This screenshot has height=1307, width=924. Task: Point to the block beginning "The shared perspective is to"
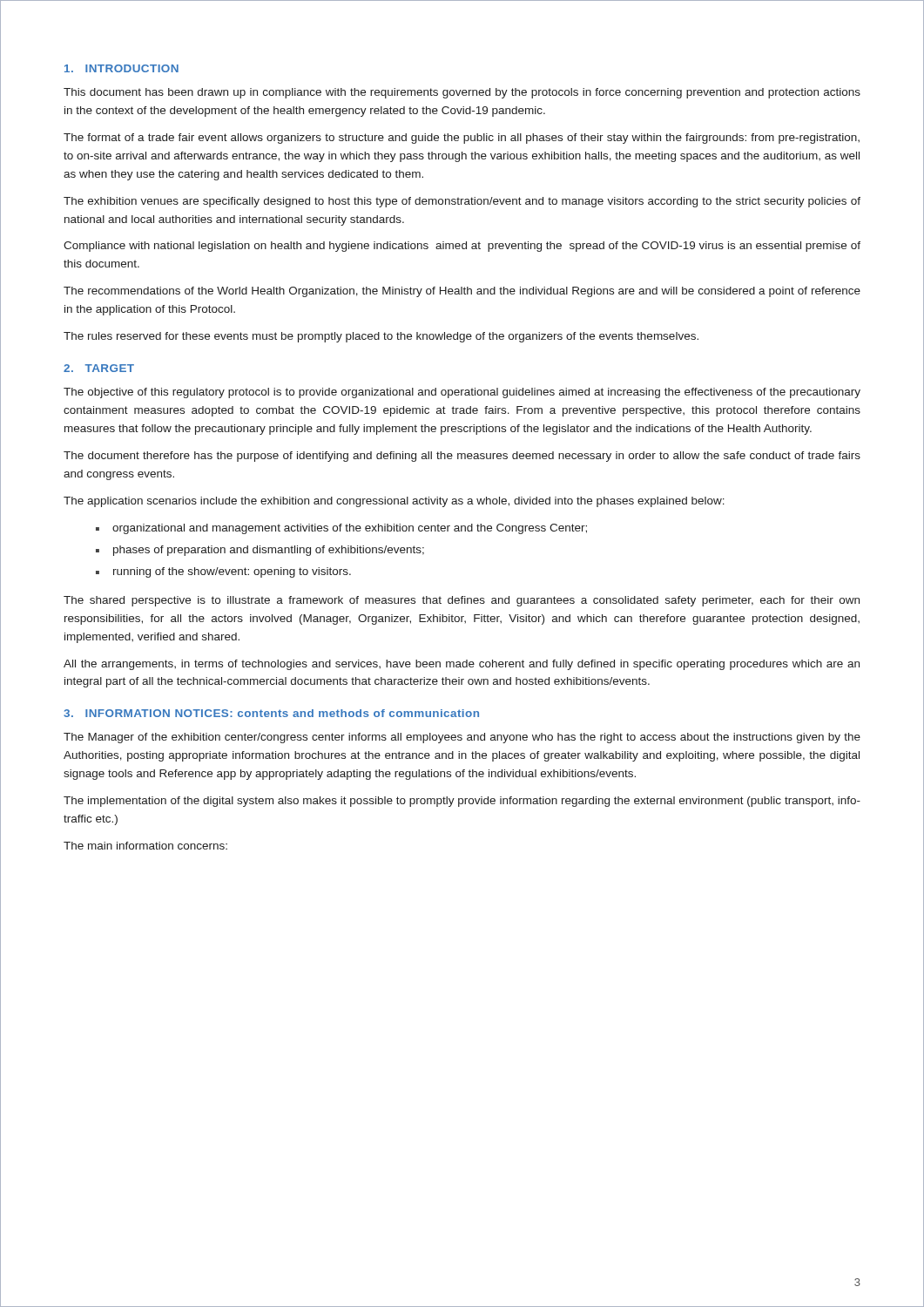462,618
